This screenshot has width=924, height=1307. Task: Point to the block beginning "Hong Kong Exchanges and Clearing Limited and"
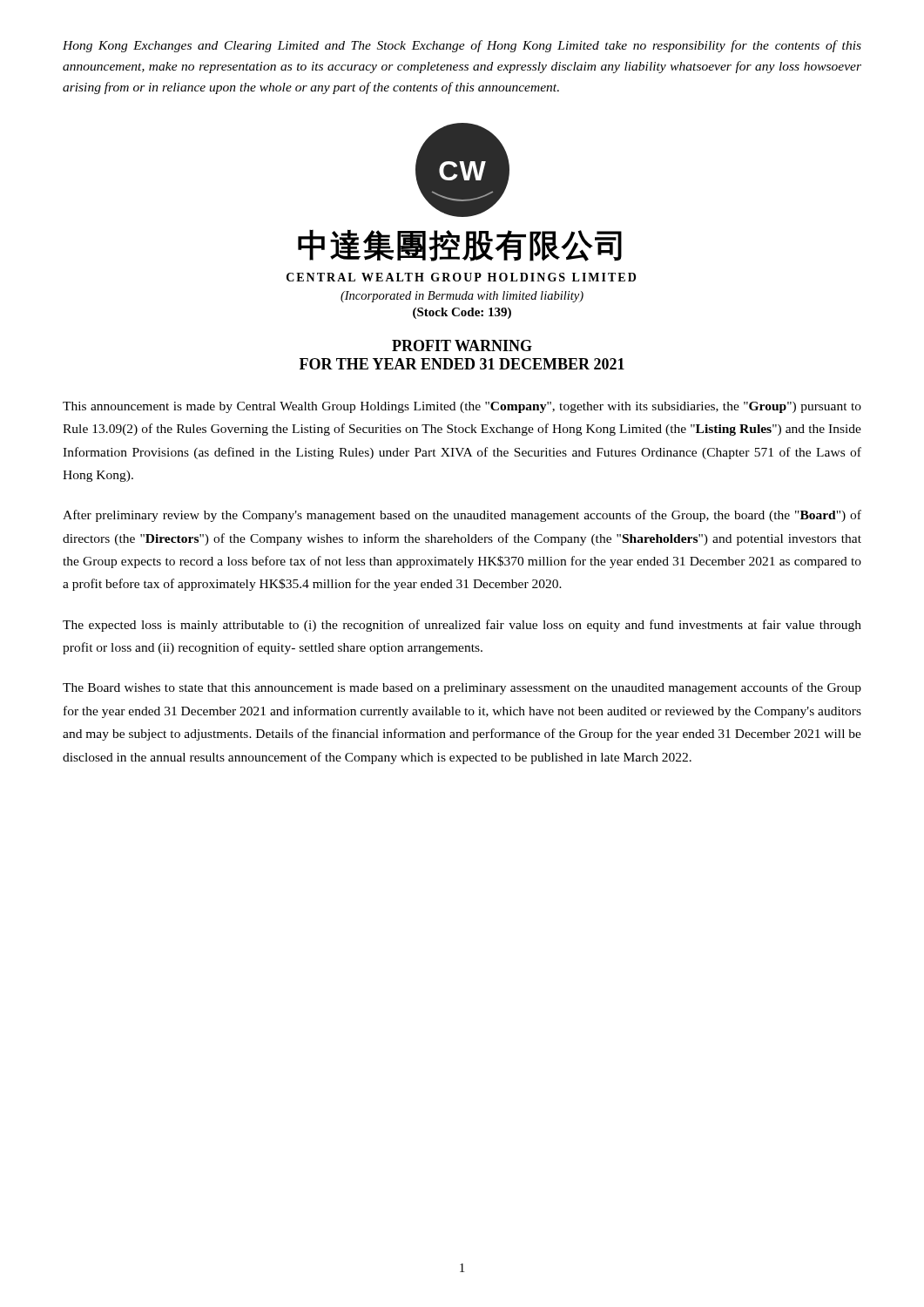tap(462, 66)
